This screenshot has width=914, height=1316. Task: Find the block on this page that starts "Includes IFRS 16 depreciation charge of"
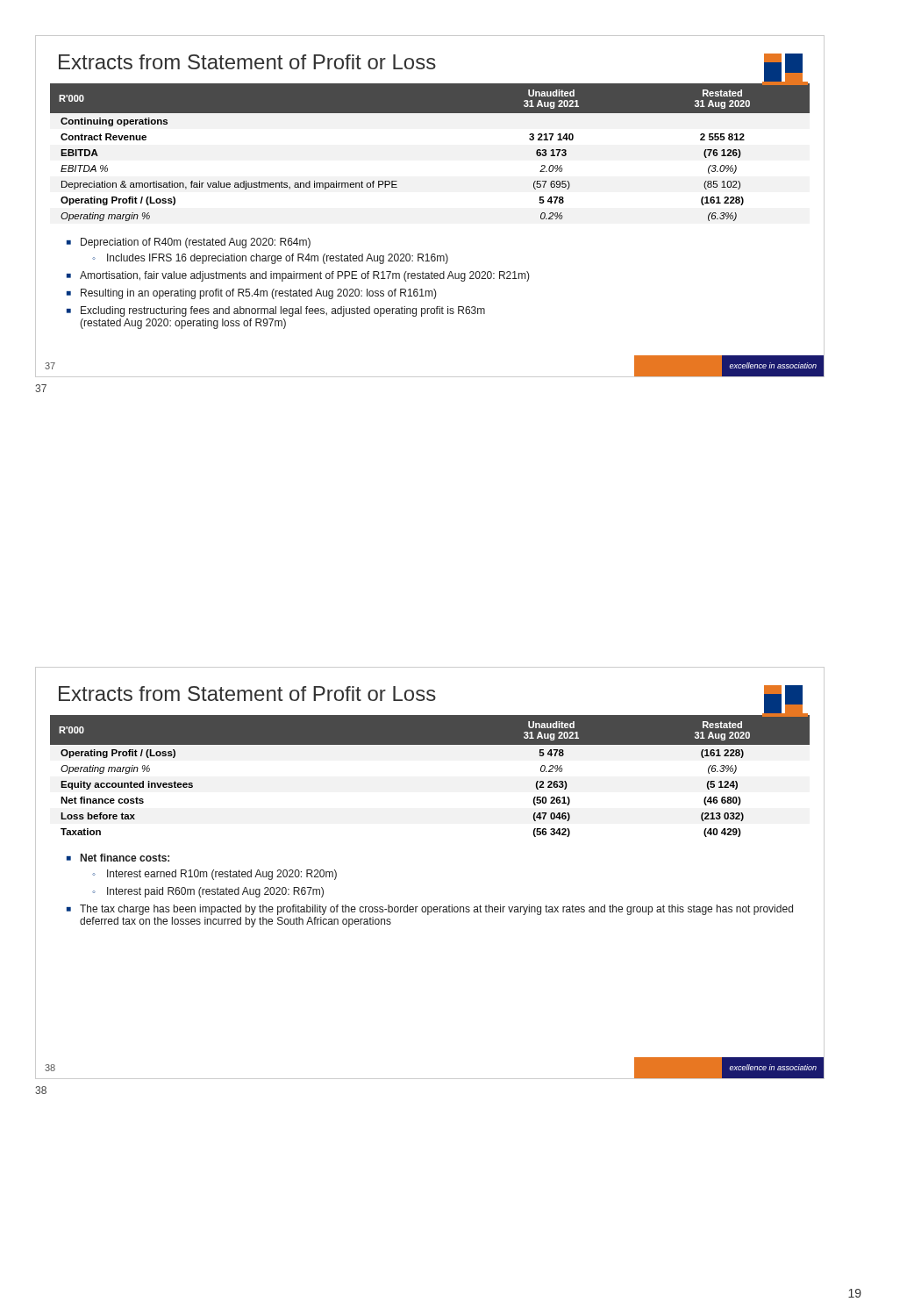pos(277,258)
